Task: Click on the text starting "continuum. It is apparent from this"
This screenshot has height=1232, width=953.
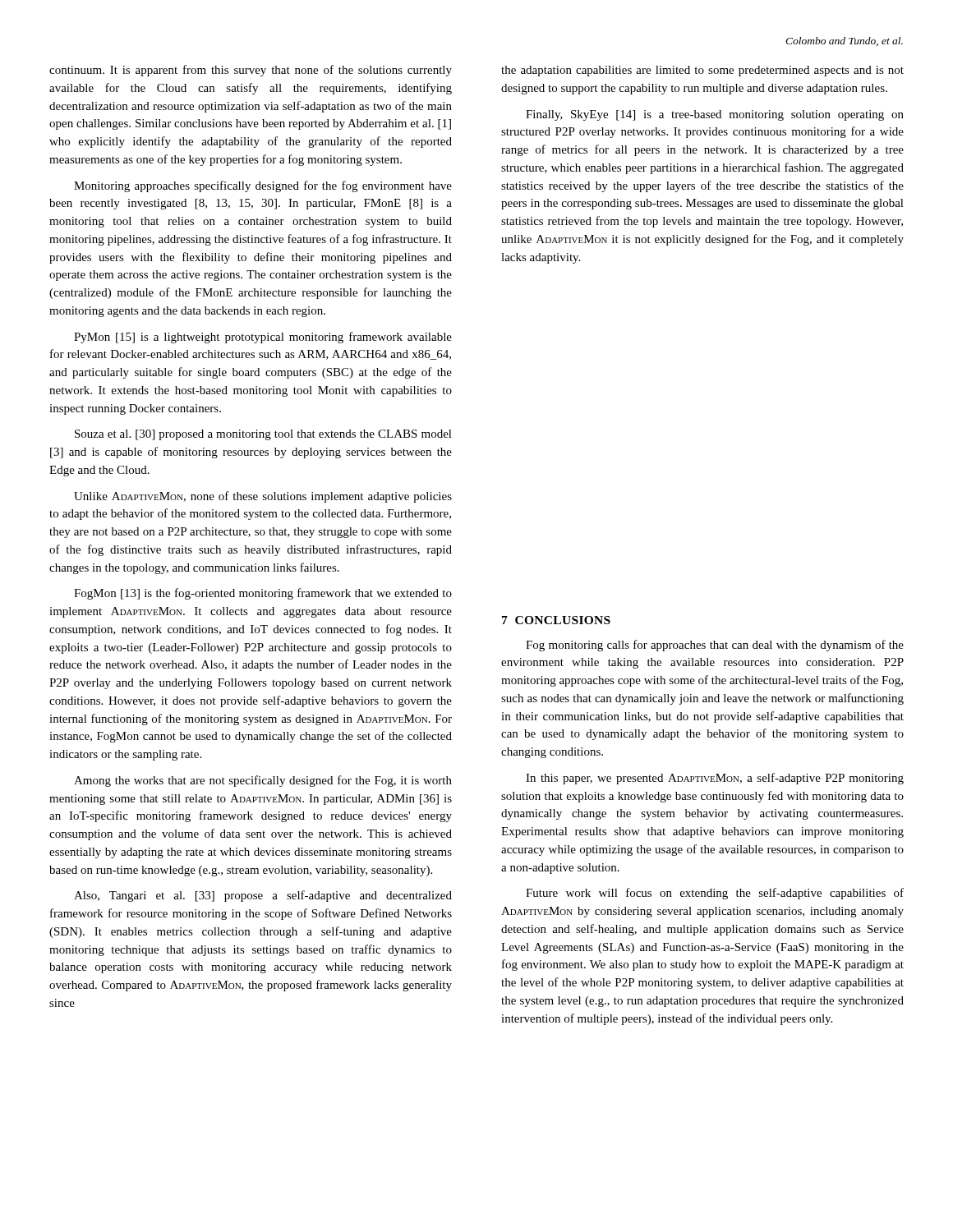Action: [251, 114]
